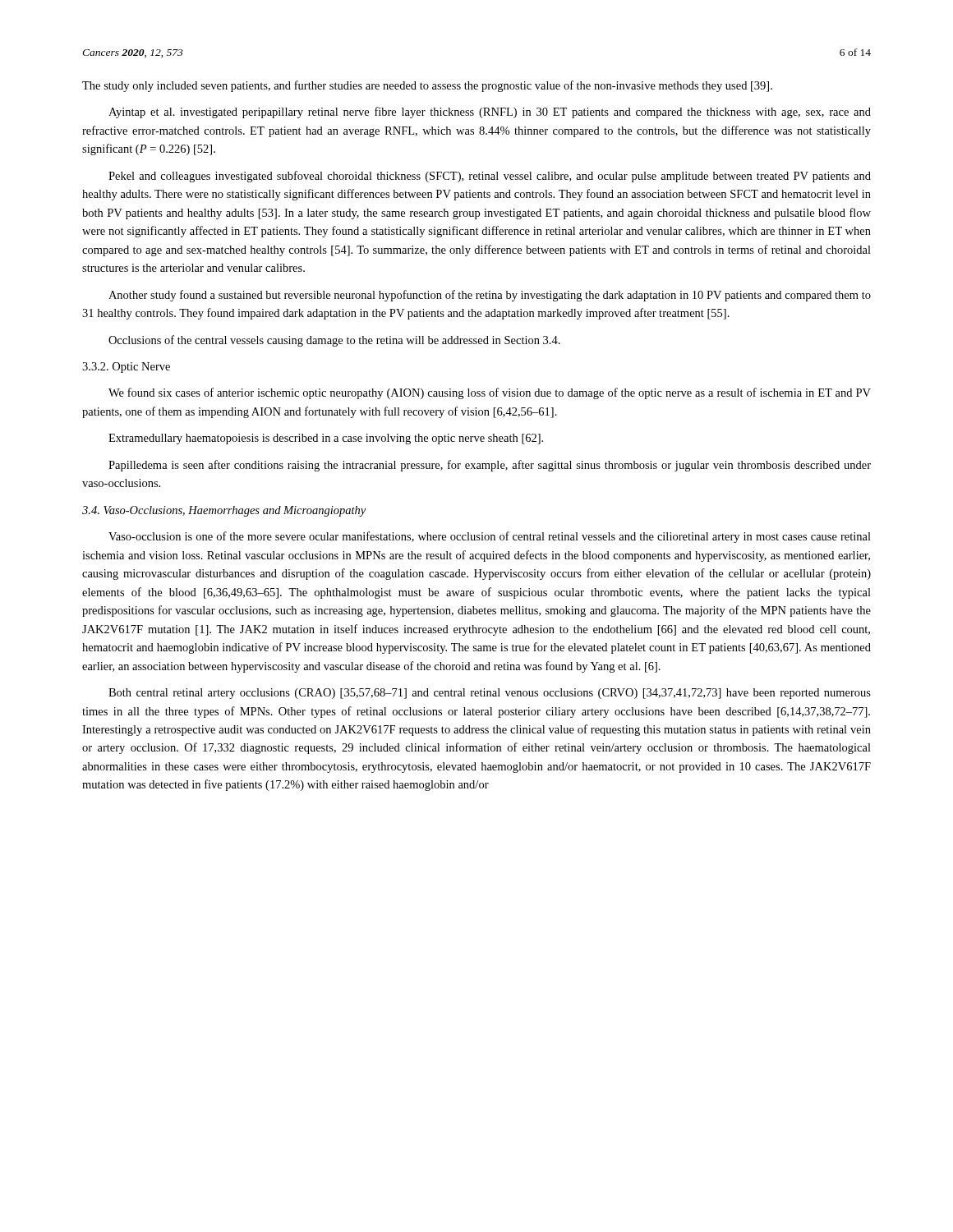Select the text block that says "We found six cases of anterior"
The width and height of the screenshot is (953, 1232).
[476, 402]
